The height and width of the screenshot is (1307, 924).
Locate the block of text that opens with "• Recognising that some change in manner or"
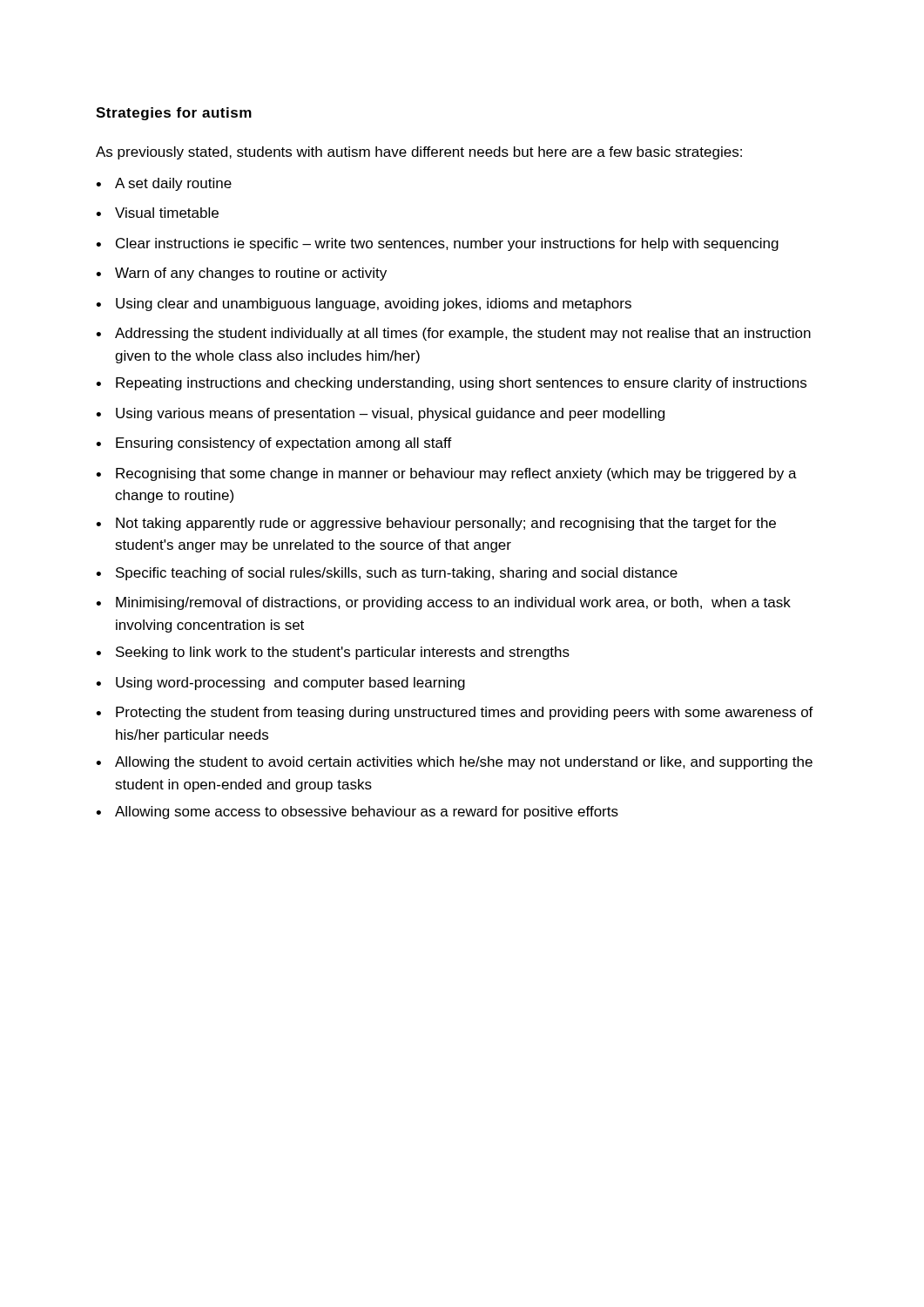(466, 485)
